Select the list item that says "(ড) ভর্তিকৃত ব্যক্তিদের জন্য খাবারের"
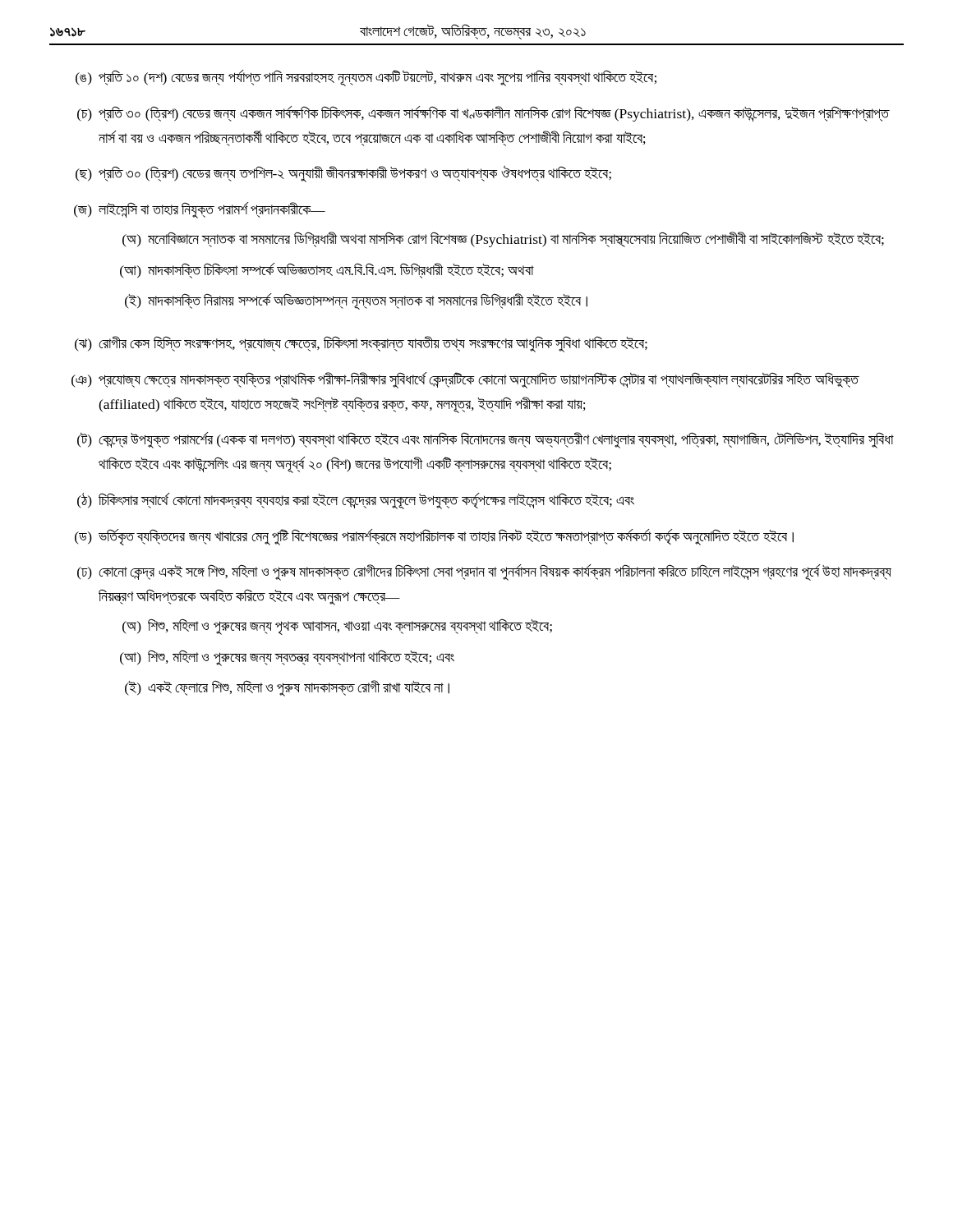The width and height of the screenshot is (953, 1232). pyautogui.click(x=476, y=537)
